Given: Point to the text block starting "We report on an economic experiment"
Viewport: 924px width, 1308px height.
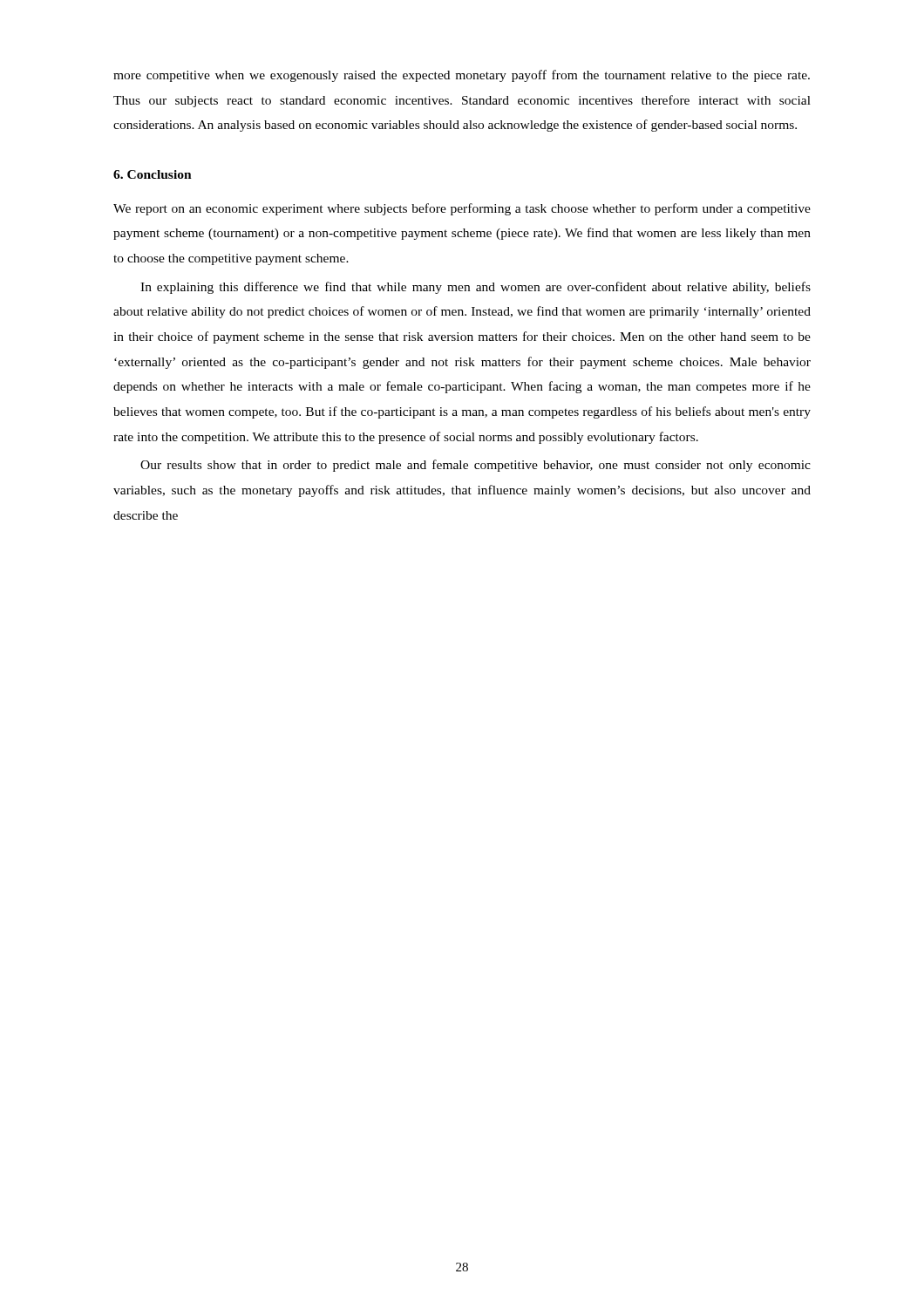Looking at the screenshot, I should click(x=462, y=233).
